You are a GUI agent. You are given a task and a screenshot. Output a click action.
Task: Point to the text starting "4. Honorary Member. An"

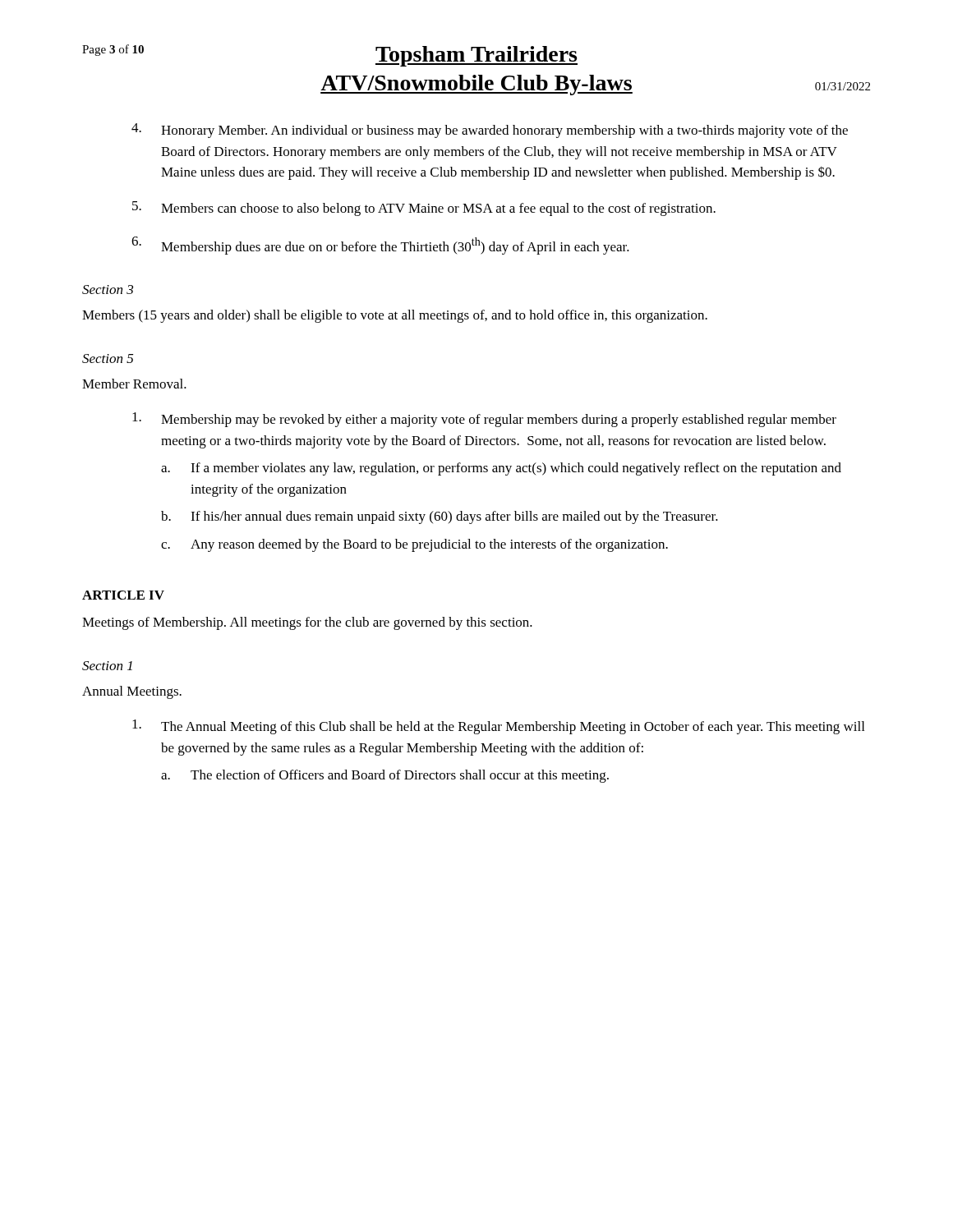click(x=501, y=151)
